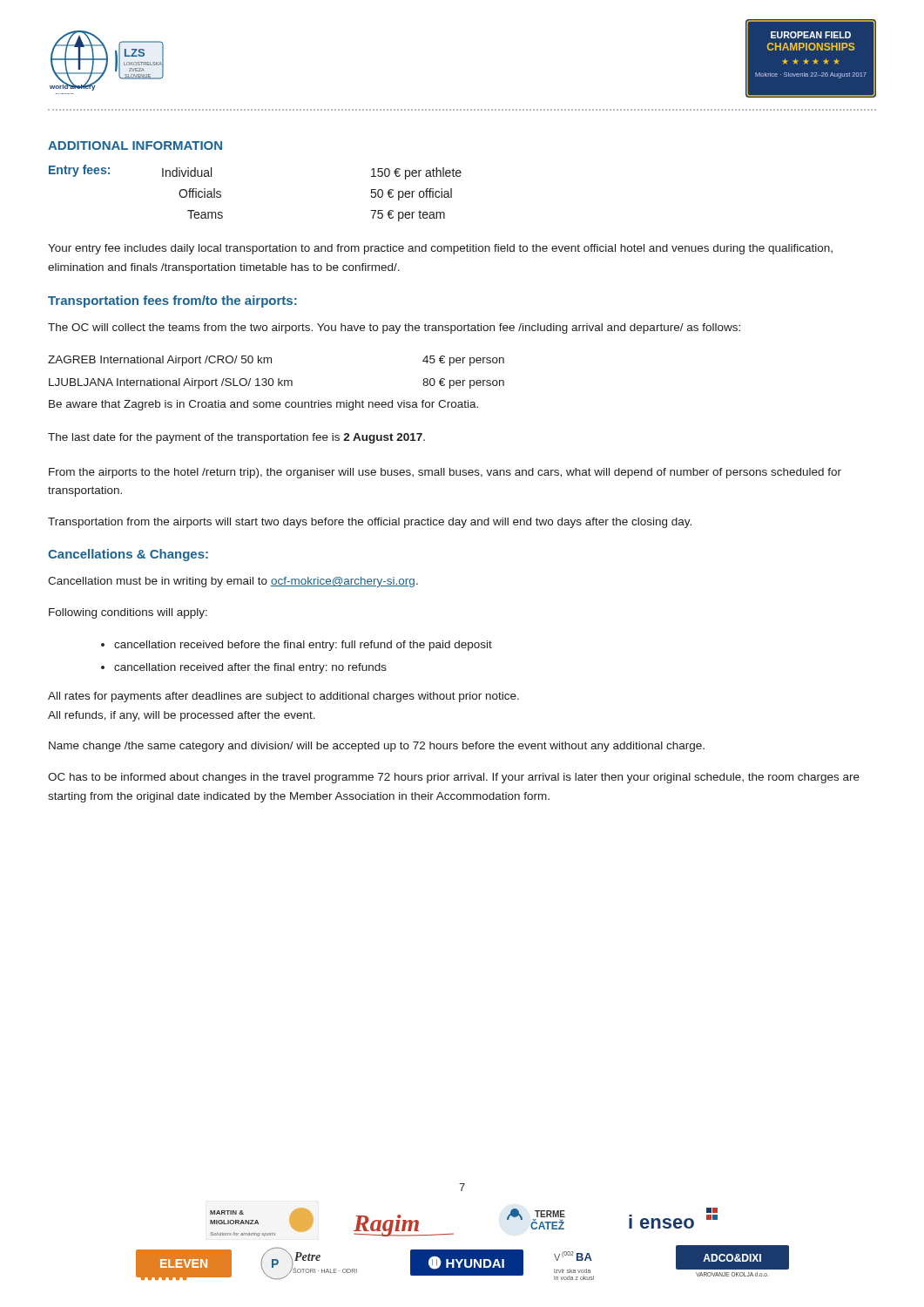This screenshot has height=1307, width=924.
Task: Select the element starting "Your entry fee includes daily local transportation"
Action: point(441,258)
